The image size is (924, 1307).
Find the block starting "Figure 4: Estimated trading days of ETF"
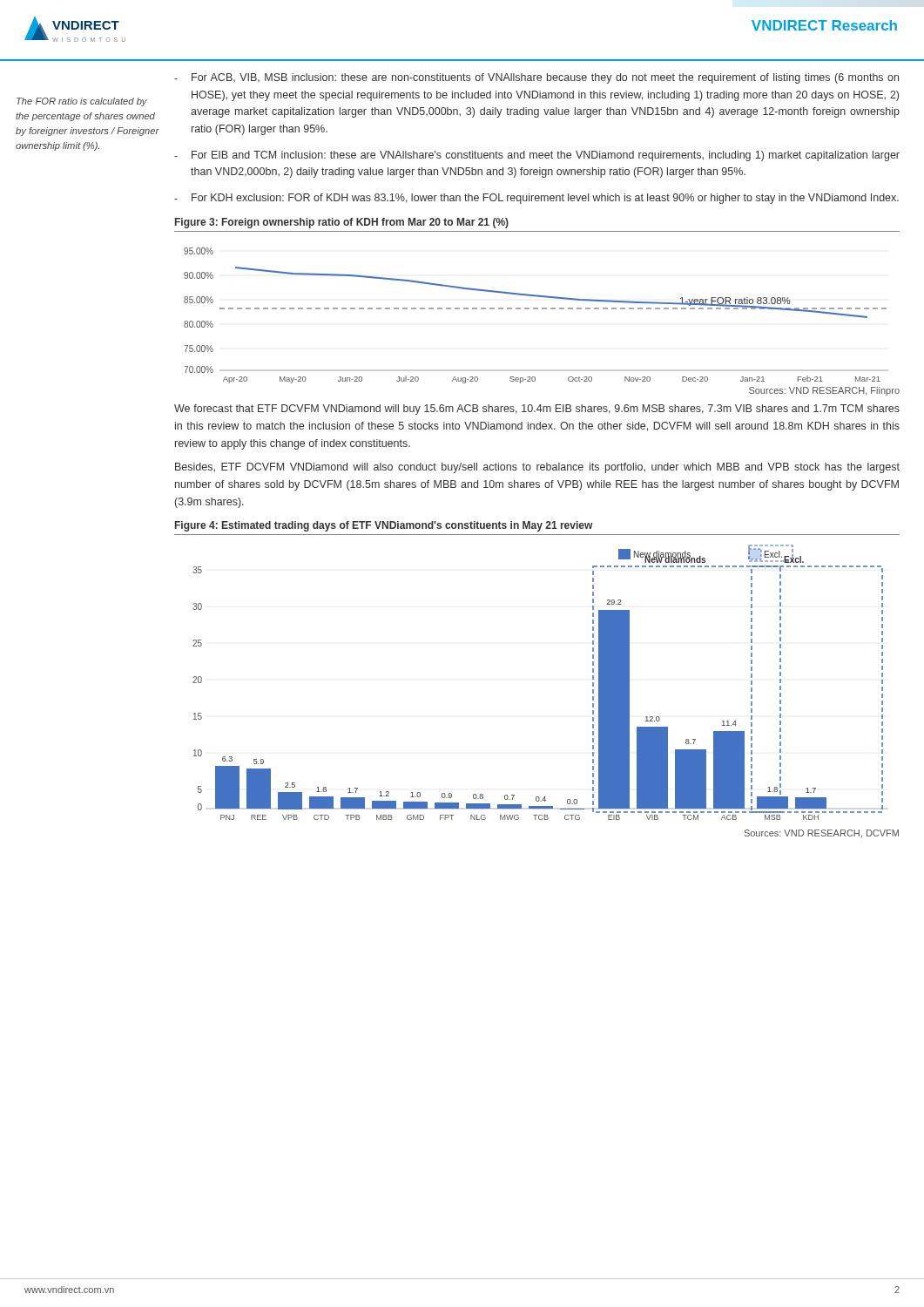(x=383, y=526)
